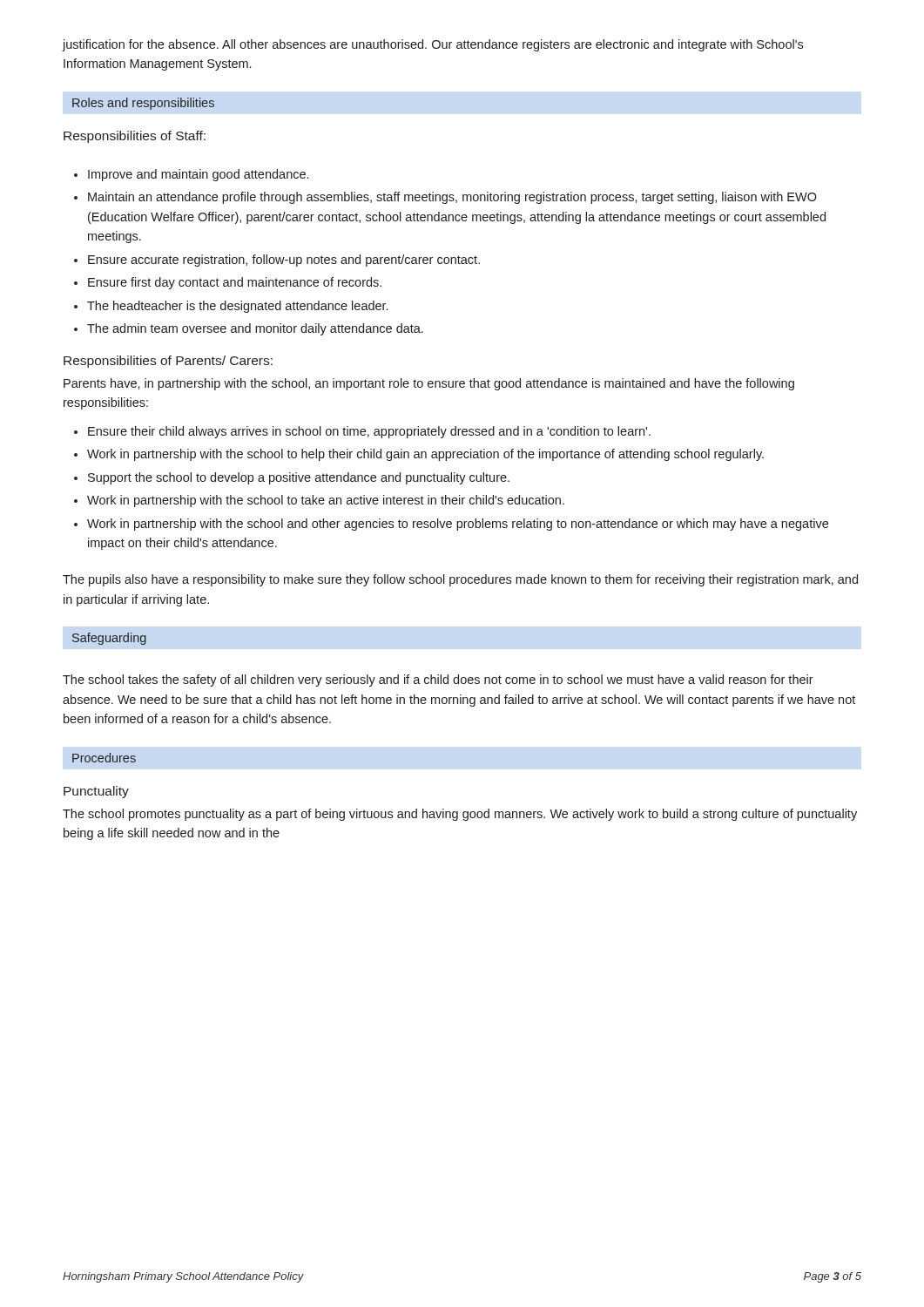
Task: Locate the text "Responsibilities of Staff:"
Action: 135,137
